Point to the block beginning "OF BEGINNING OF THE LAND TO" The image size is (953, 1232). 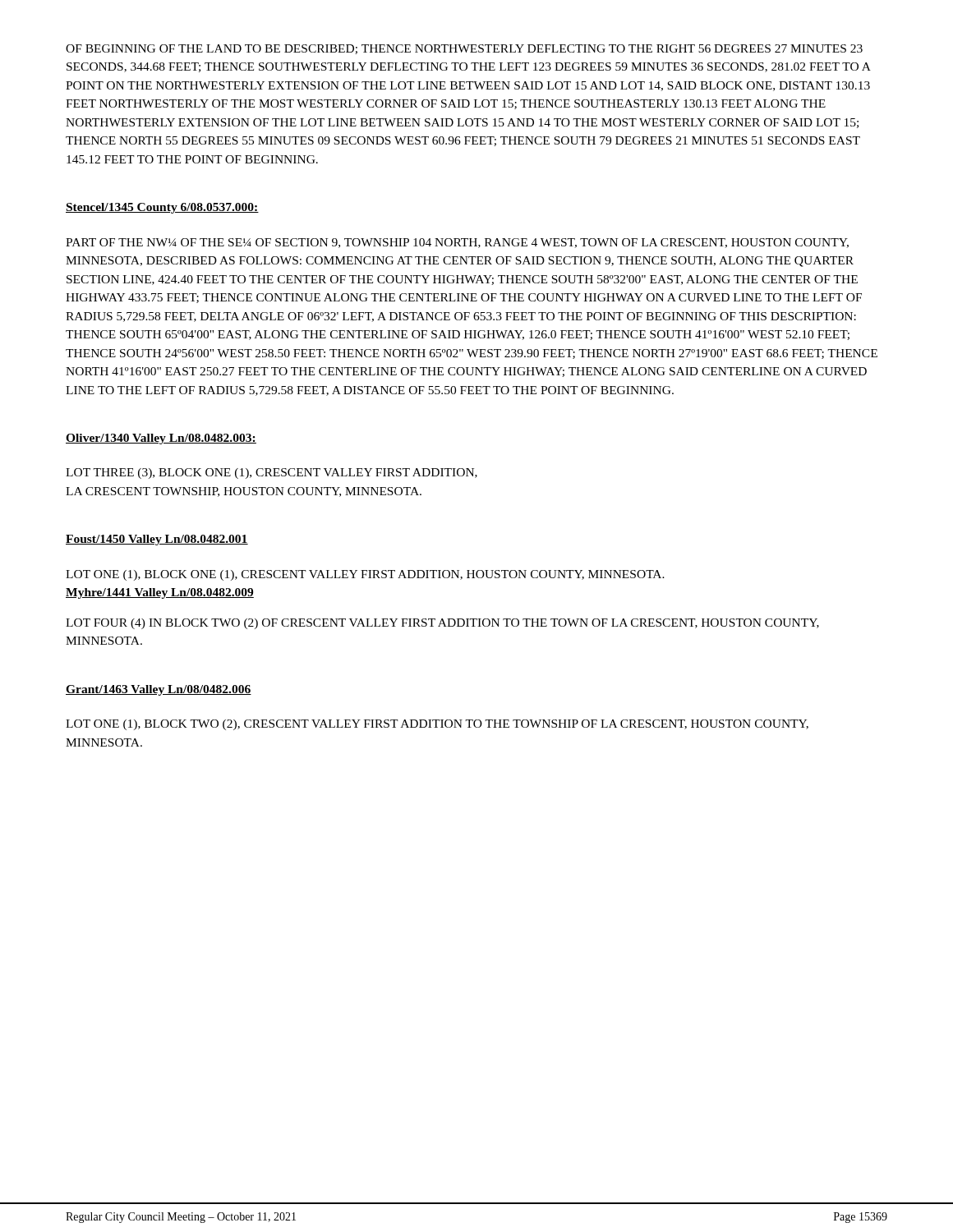[x=468, y=103]
